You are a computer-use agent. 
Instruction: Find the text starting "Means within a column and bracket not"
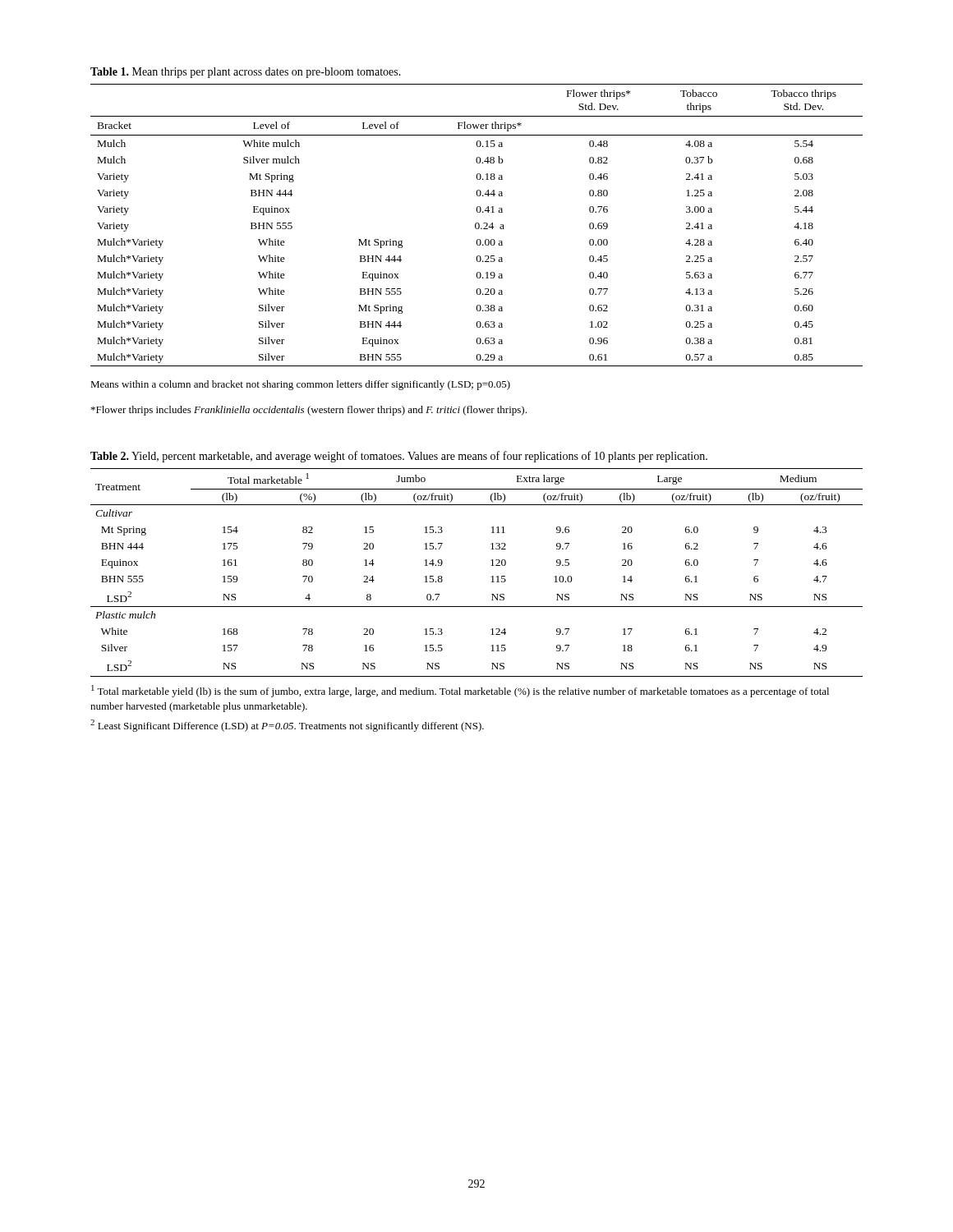point(476,397)
